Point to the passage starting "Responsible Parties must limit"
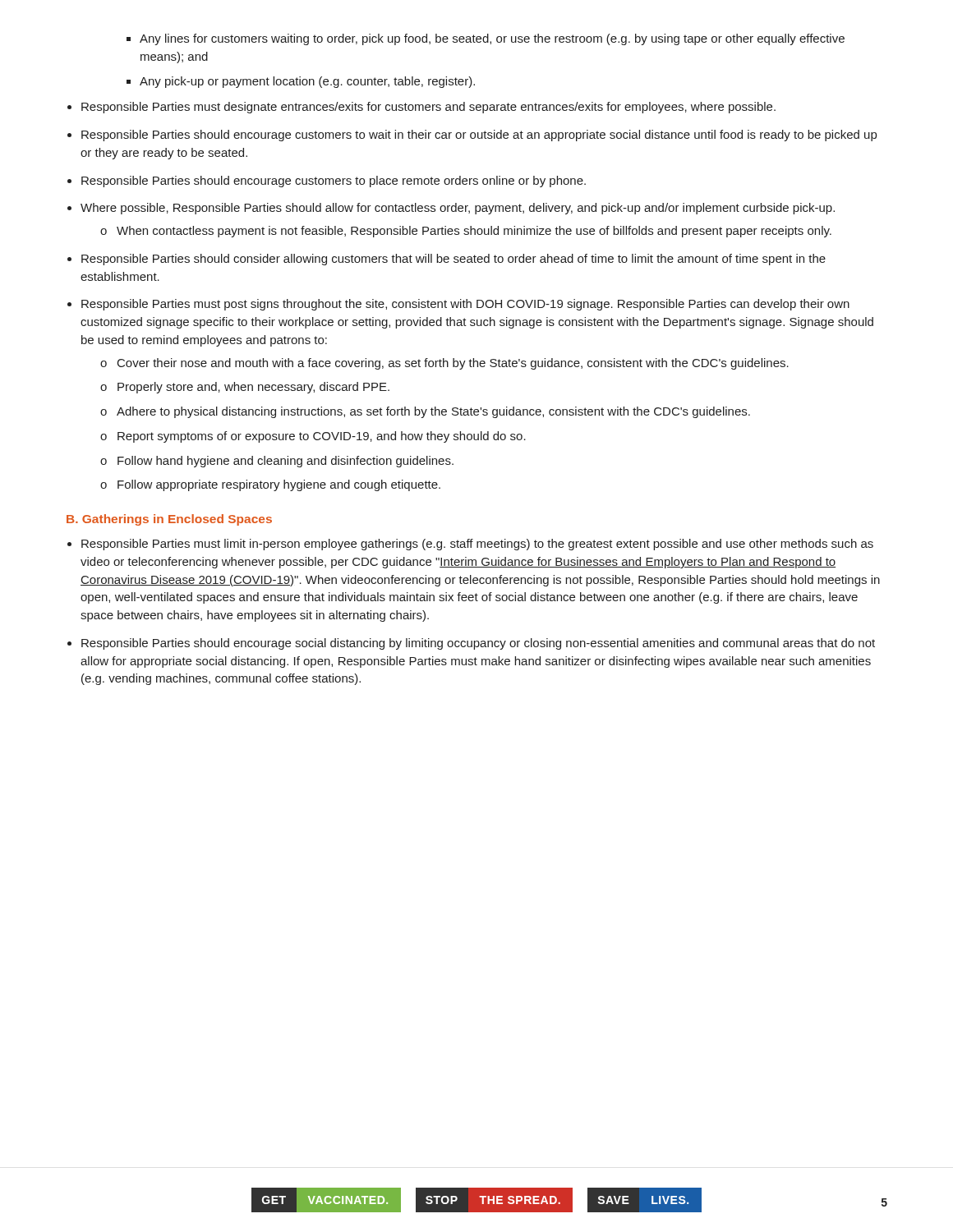This screenshot has height=1232, width=953. 480,579
